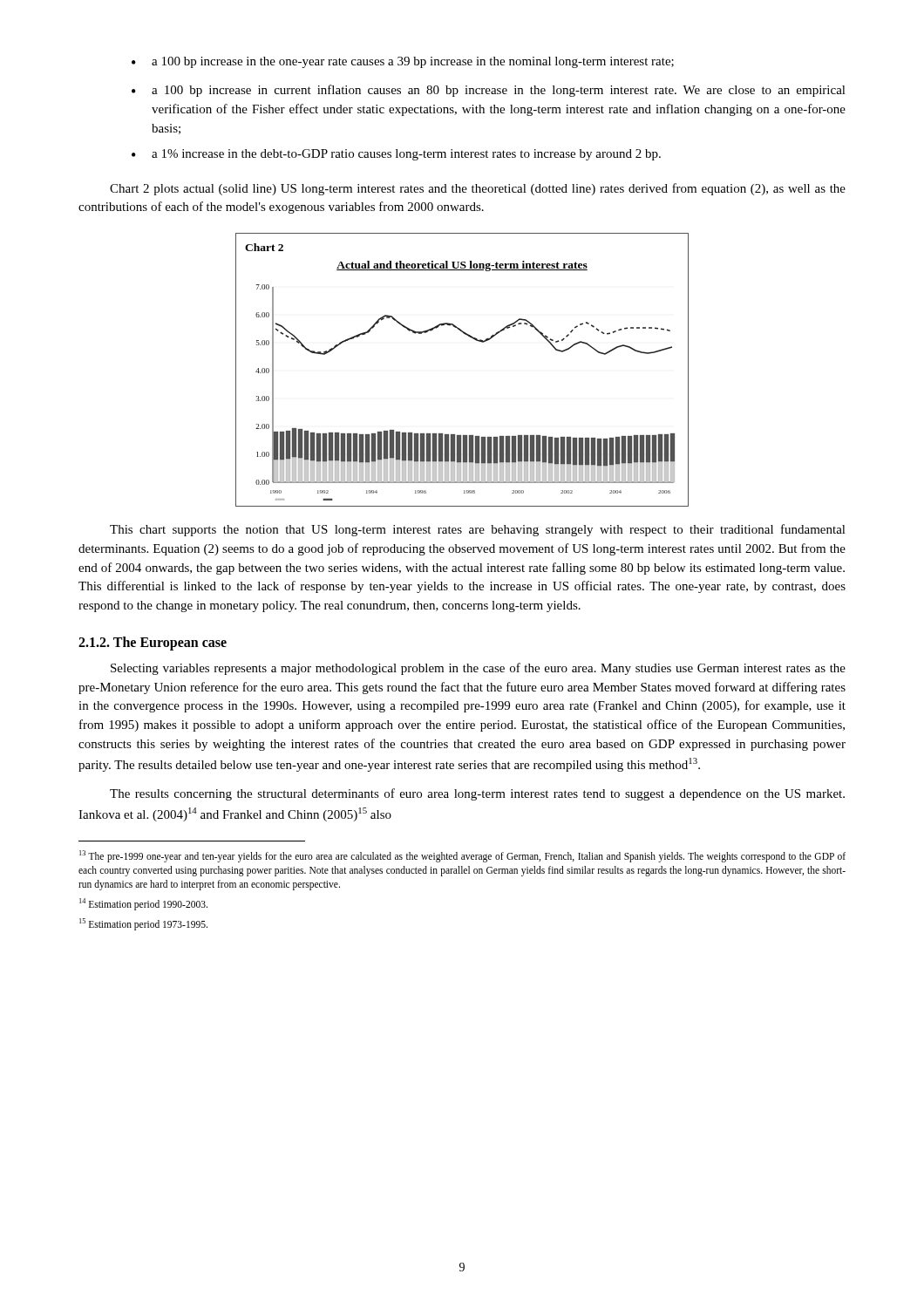Point to the block beginning "• a 1% increase in"

(x=396, y=156)
